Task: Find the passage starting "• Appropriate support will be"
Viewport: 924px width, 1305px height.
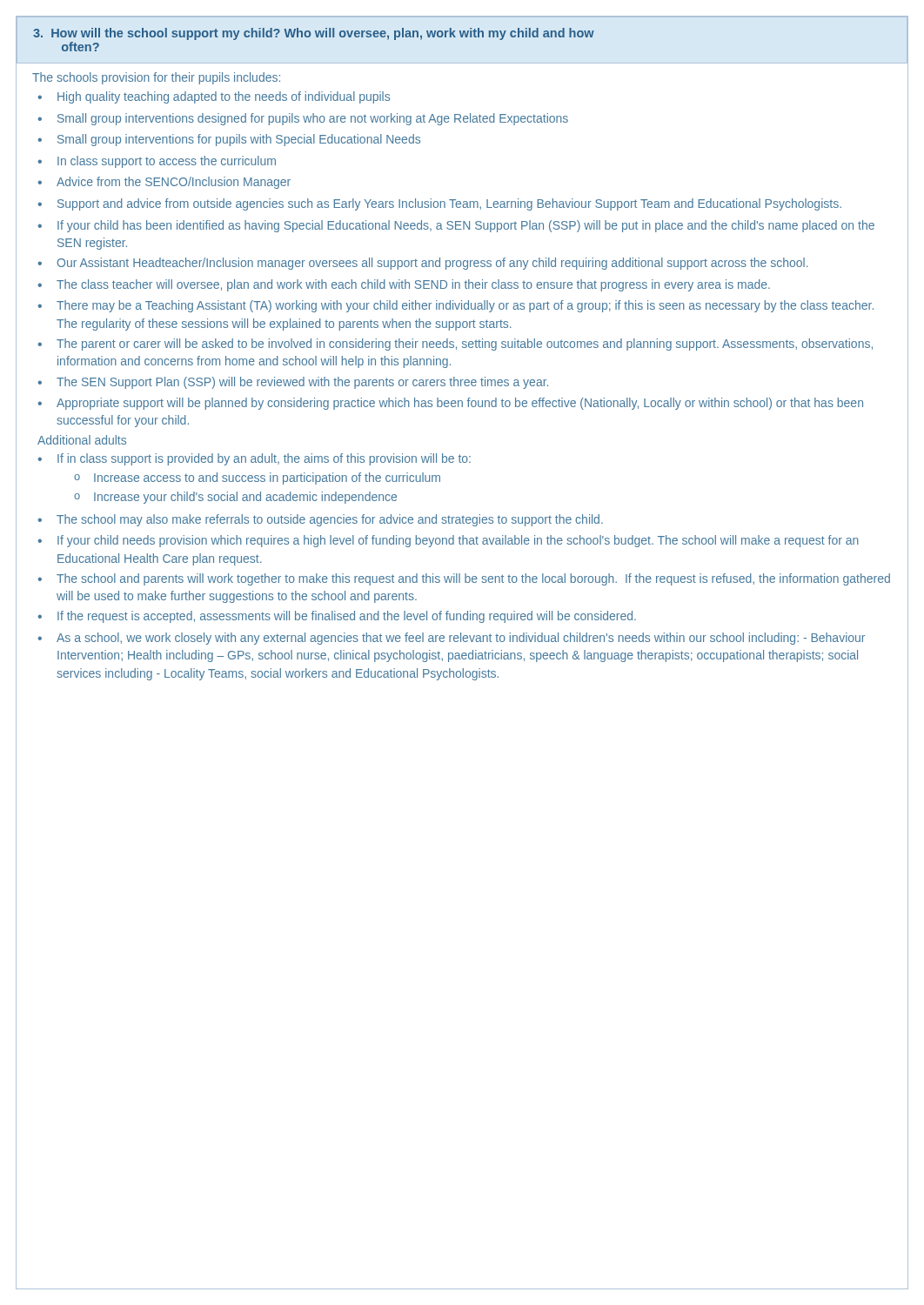Action: click(462, 412)
